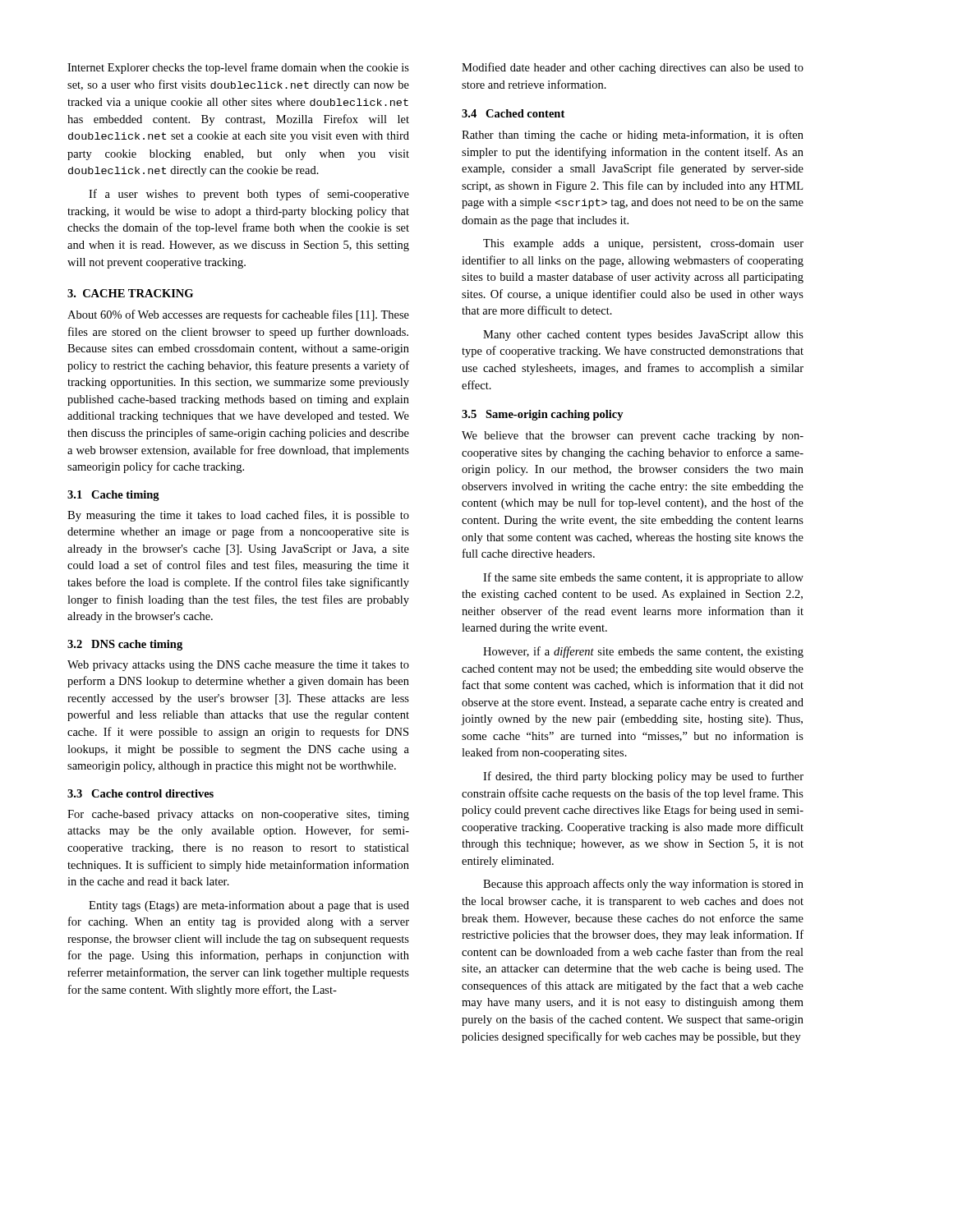Find the section header containing "3.2 DNS cache timing"
Screen dimensions: 1232x953
point(125,644)
